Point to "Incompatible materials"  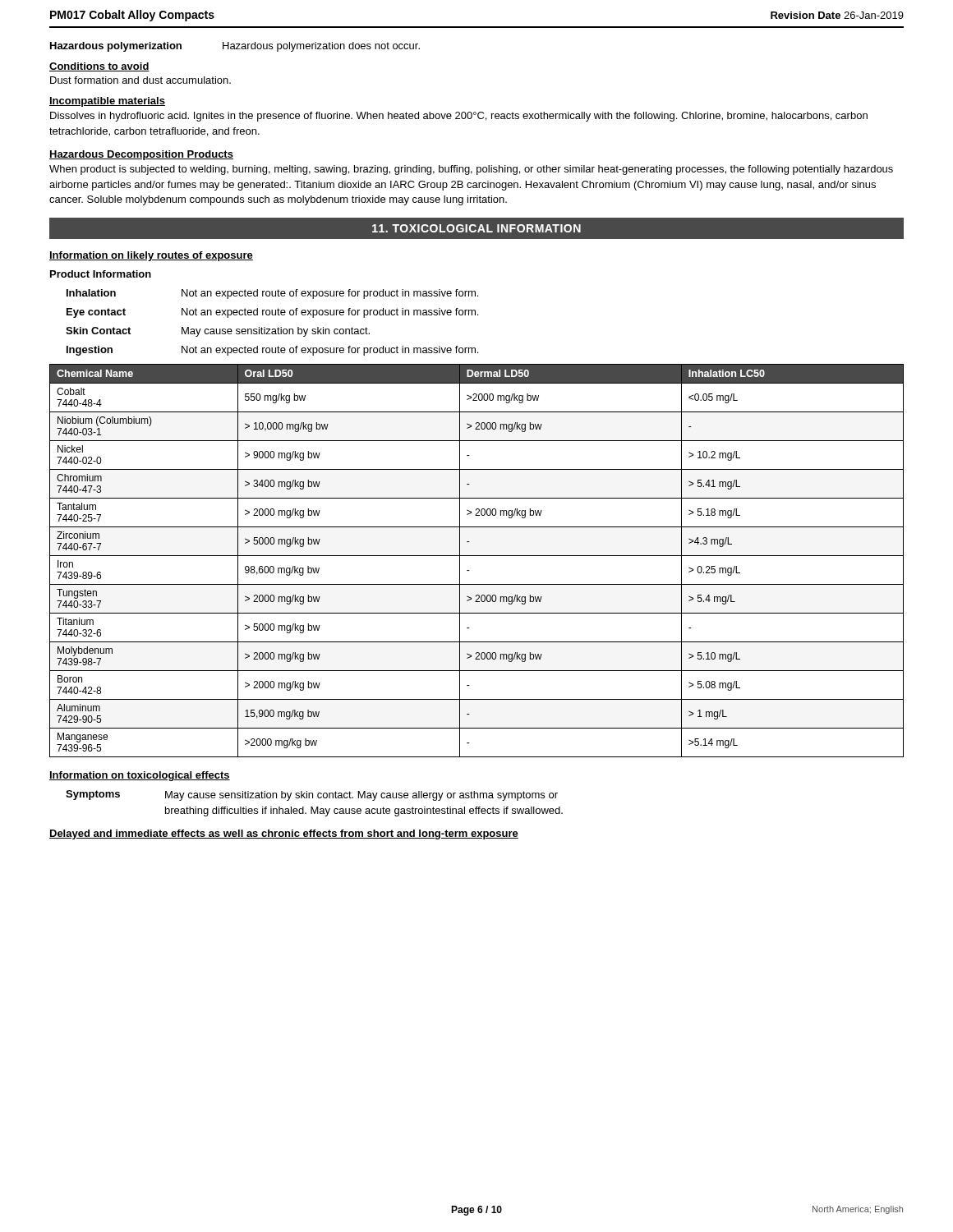coord(107,101)
